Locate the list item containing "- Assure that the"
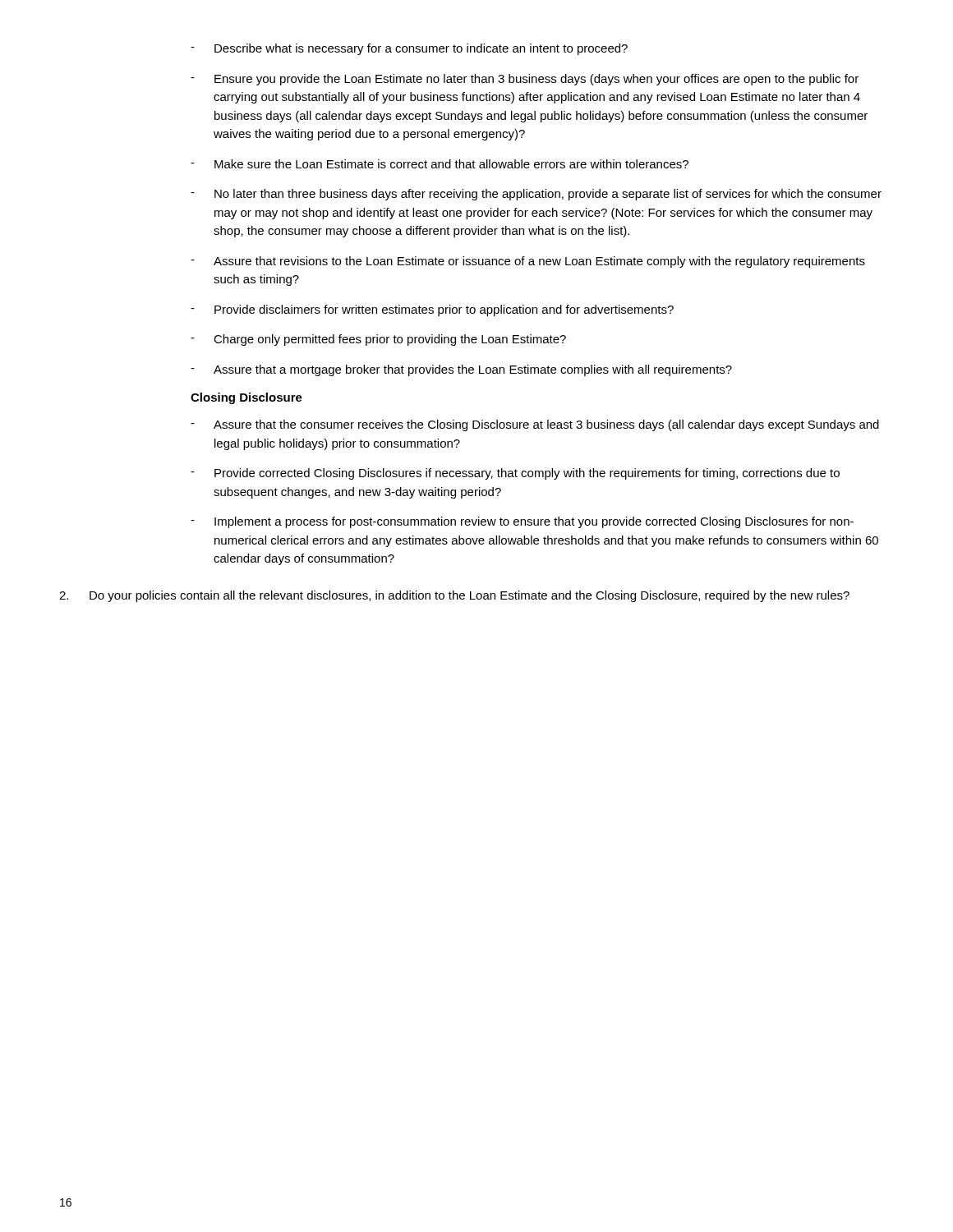This screenshot has height=1232, width=953. [542, 434]
